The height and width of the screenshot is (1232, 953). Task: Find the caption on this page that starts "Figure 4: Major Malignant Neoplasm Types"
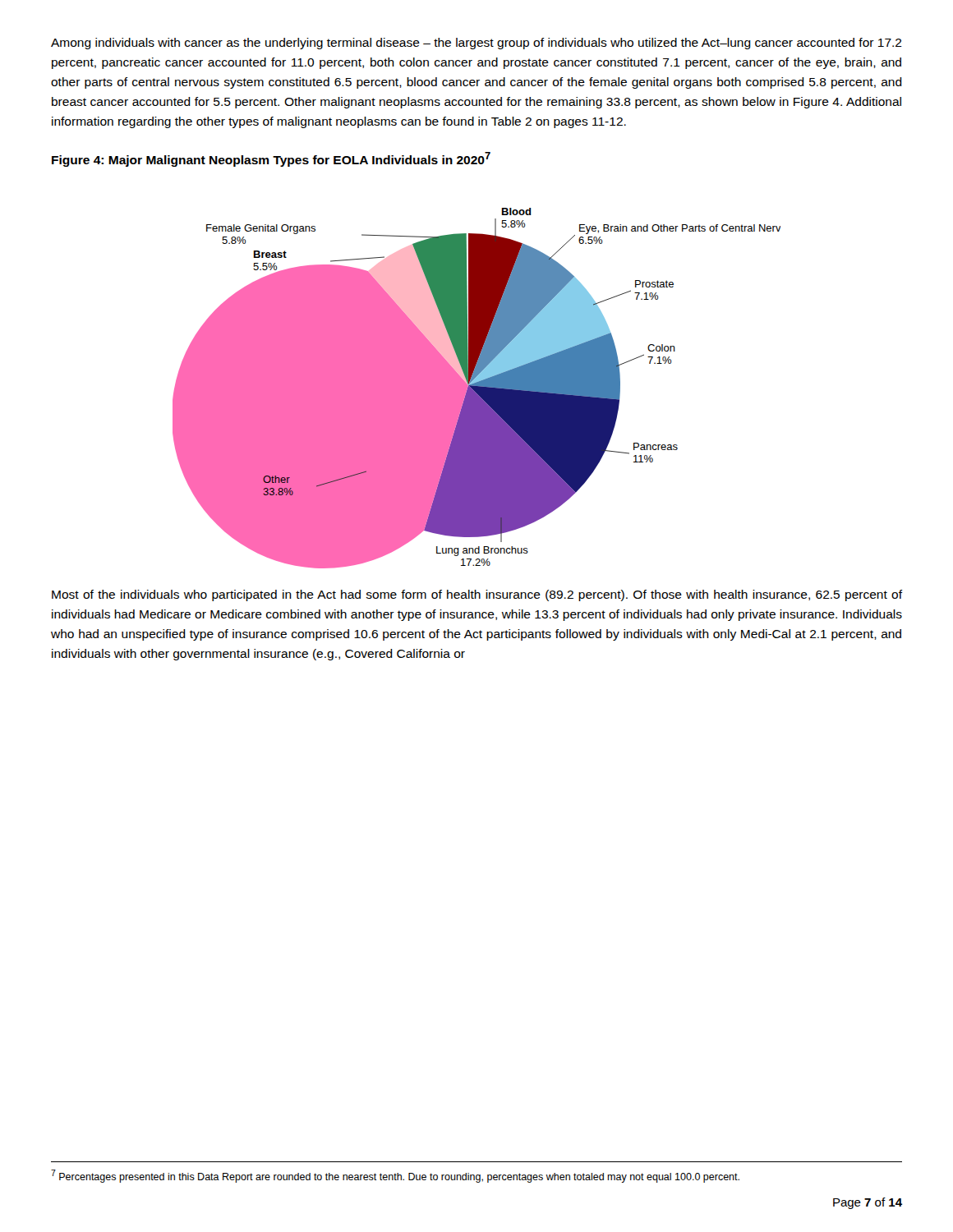point(271,158)
